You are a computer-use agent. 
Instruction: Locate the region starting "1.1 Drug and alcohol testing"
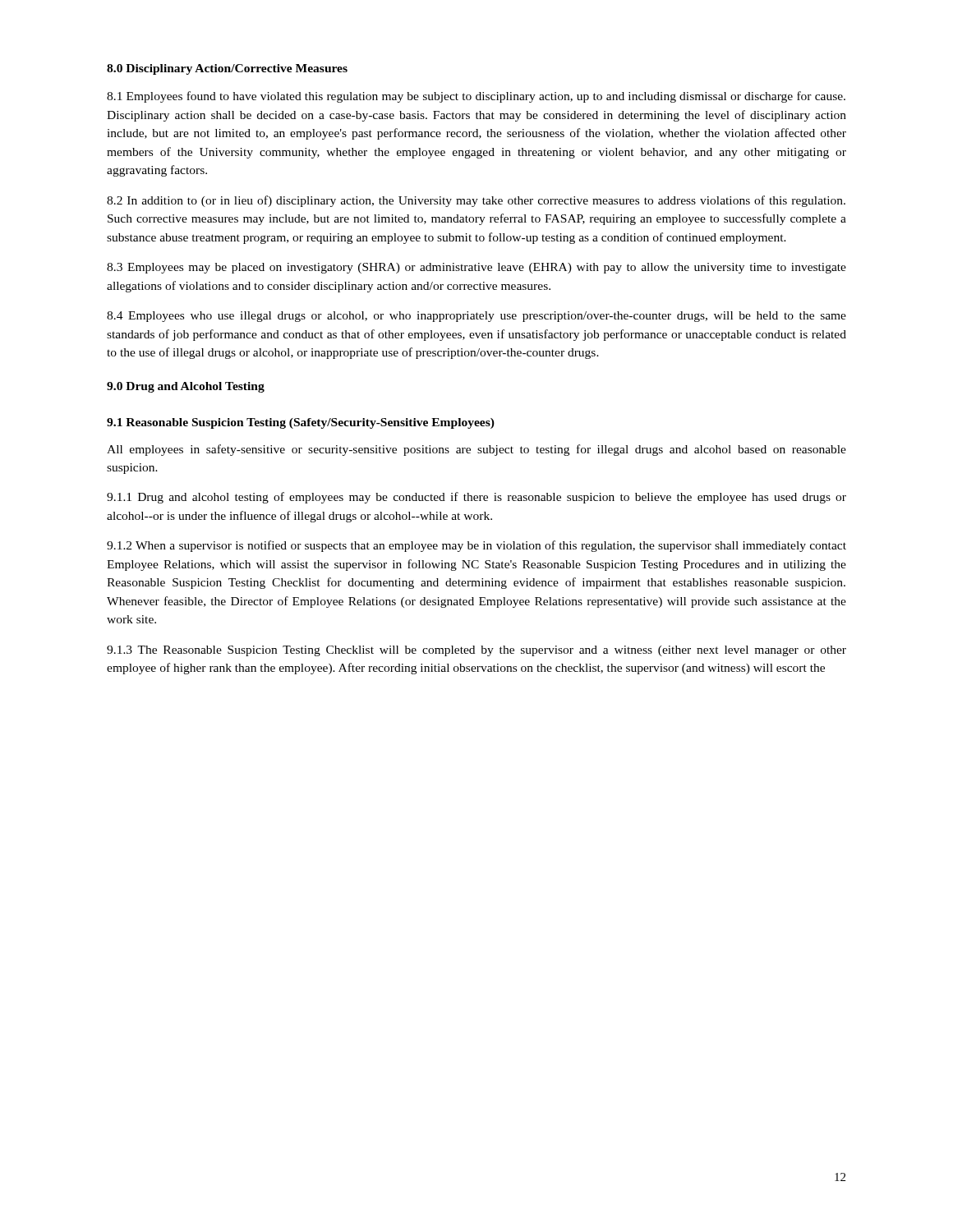click(x=476, y=506)
